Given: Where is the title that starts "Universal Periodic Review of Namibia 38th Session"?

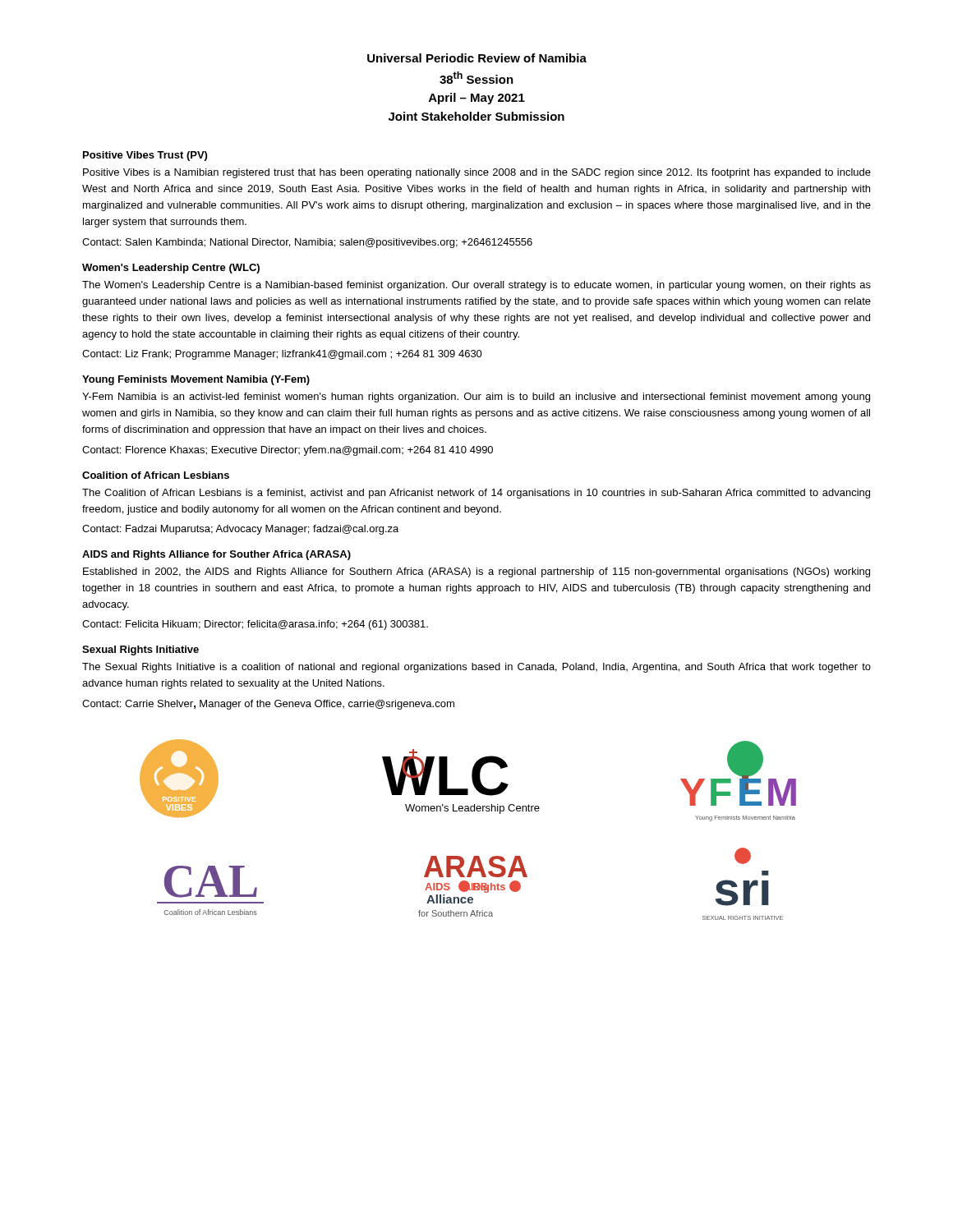Looking at the screenshot, I should [476, 87].
